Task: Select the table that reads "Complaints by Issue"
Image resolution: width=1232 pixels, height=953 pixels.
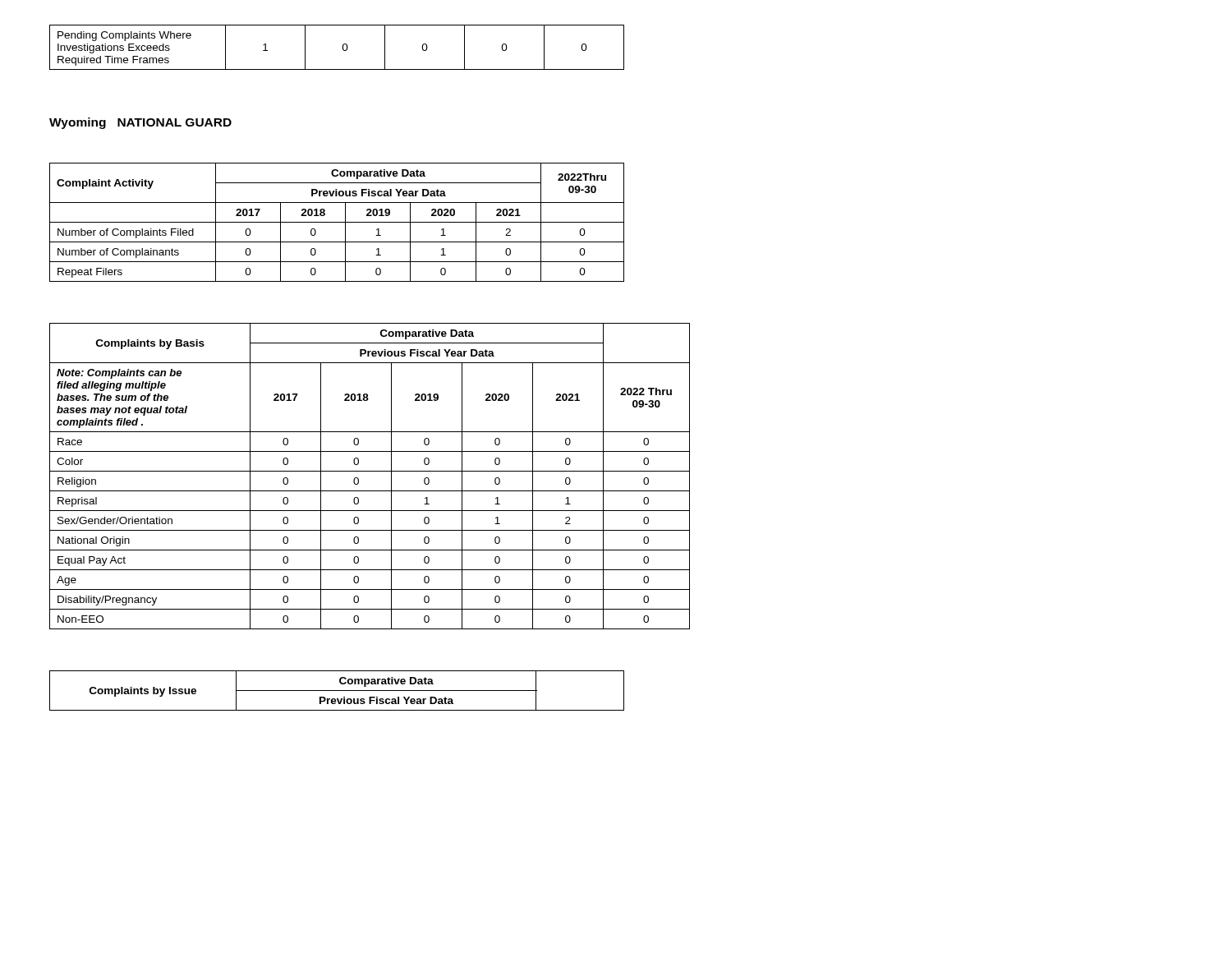Action: pos(616,690)
